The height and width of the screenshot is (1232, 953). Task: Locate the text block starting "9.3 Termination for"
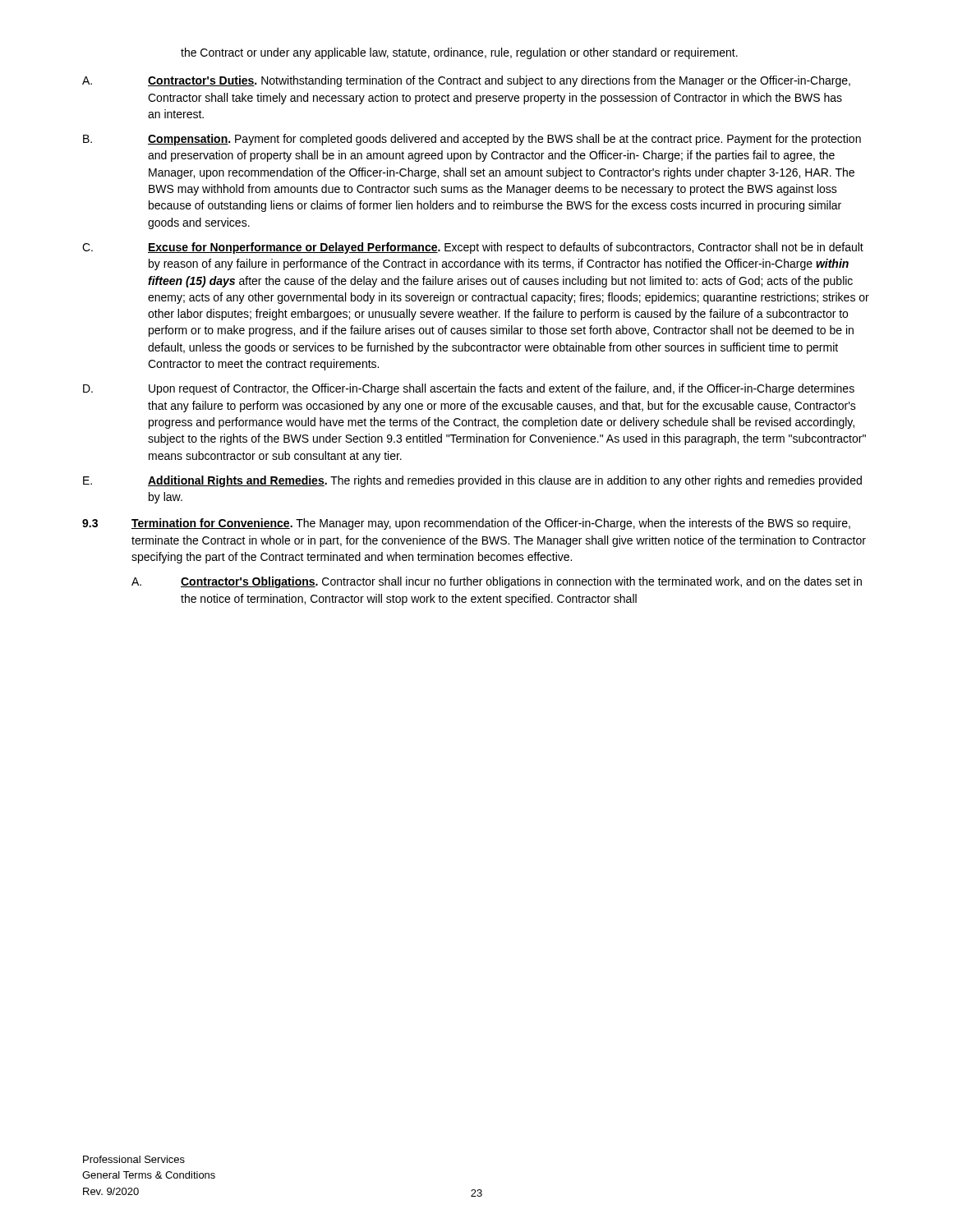(x=476, y=561)
